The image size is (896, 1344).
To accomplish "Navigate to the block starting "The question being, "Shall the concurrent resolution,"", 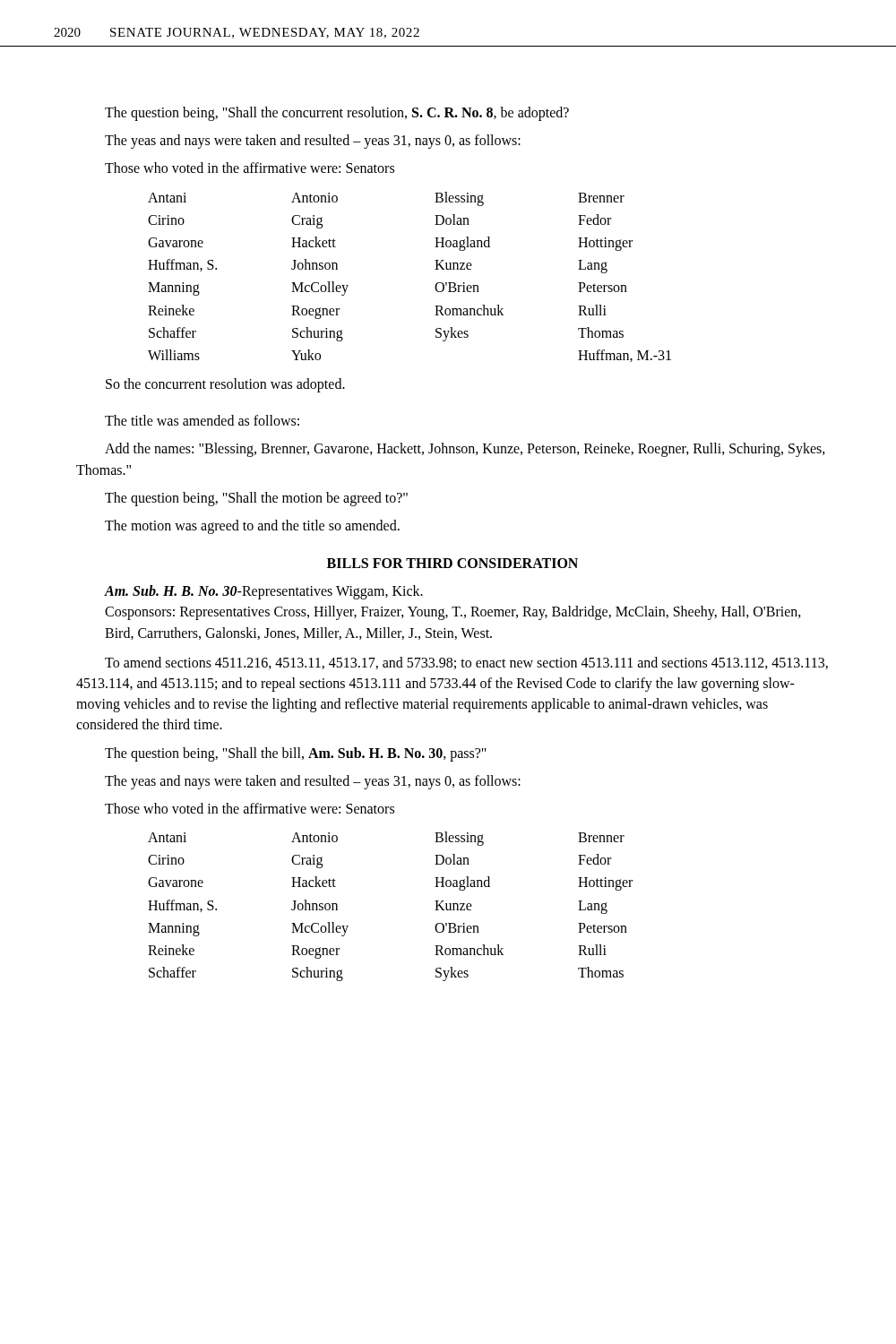I will pos(452,113).
